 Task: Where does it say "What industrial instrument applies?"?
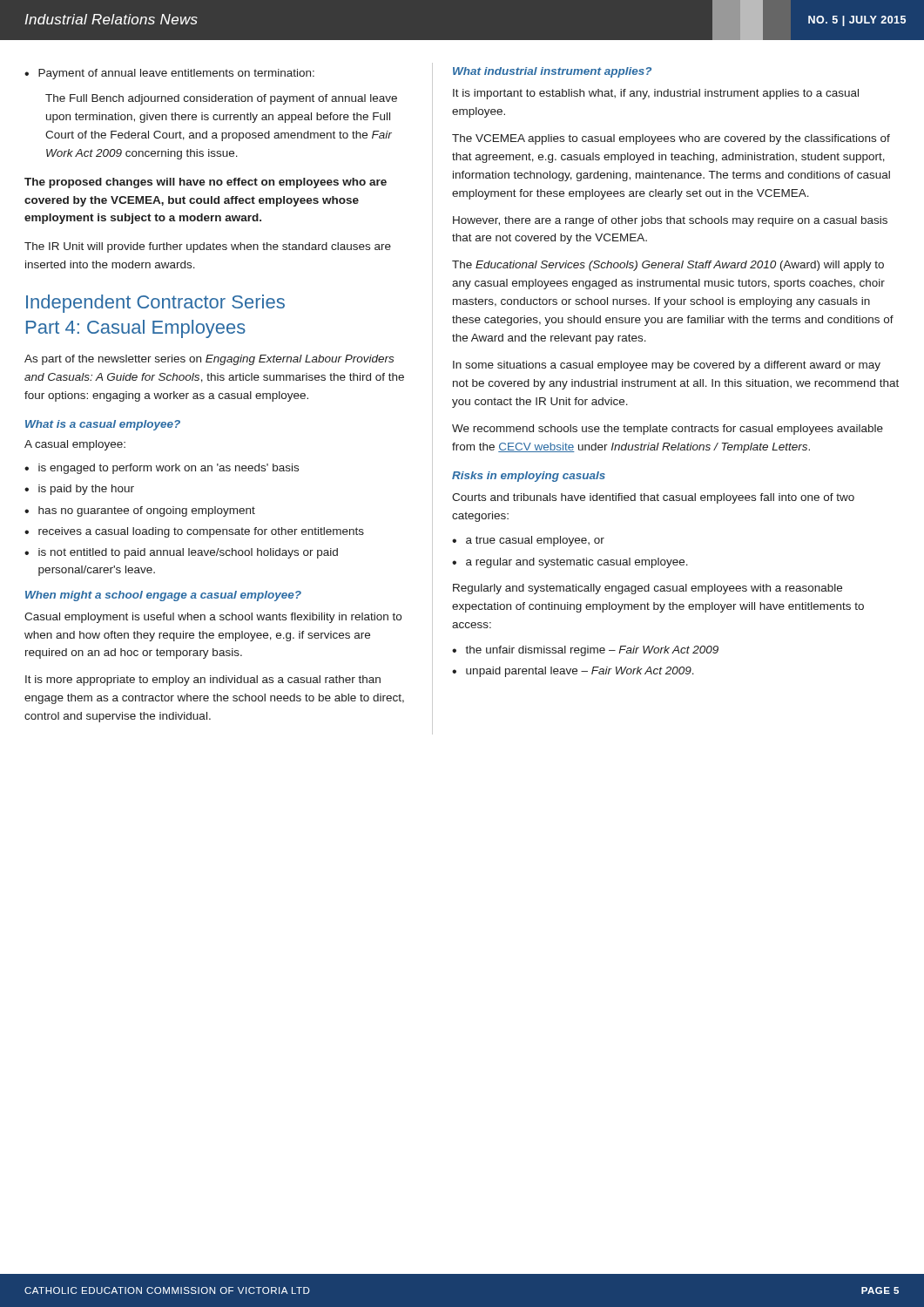pyautogui.click(x=552, y=71)
